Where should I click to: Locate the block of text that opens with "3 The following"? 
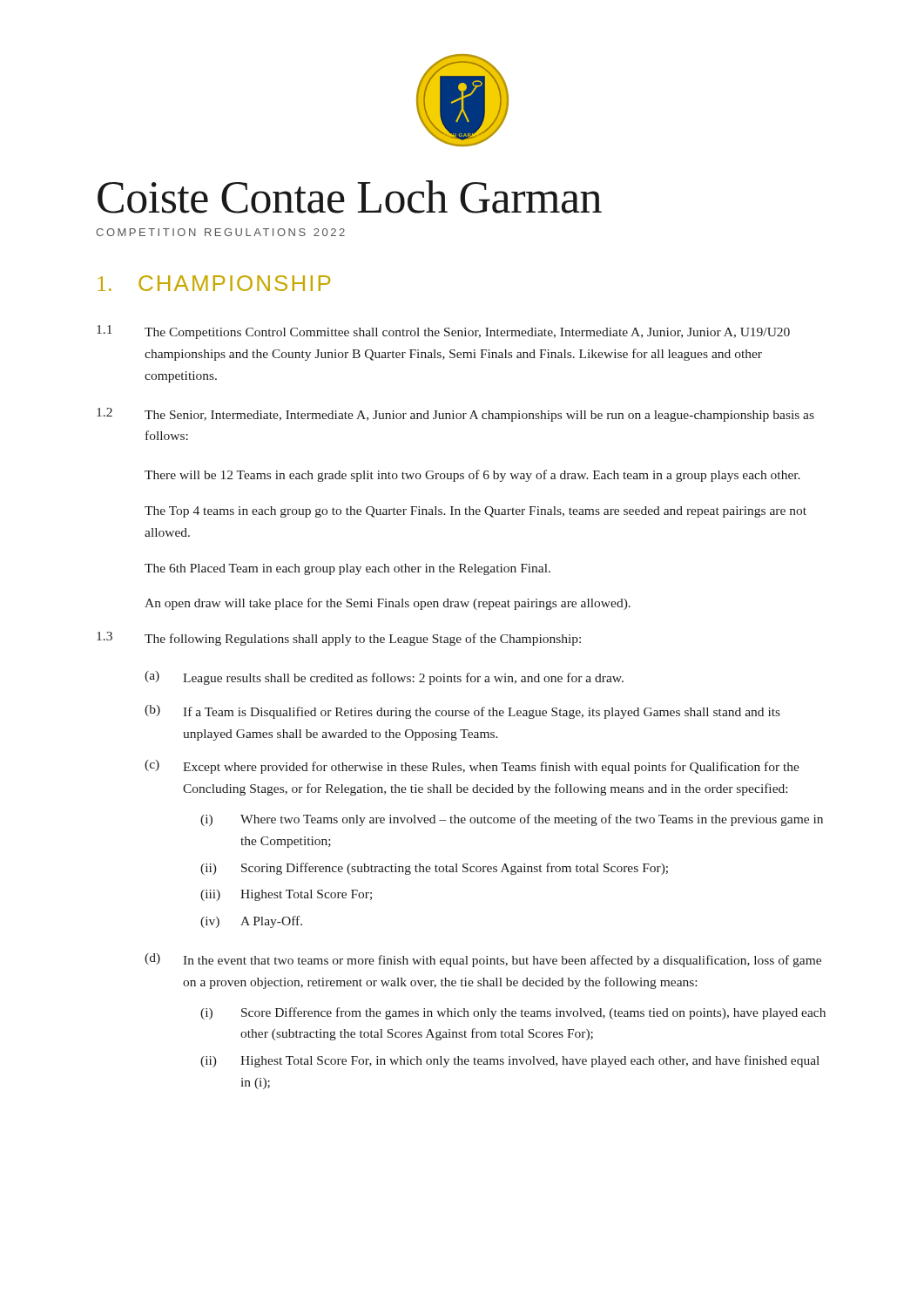462,639
